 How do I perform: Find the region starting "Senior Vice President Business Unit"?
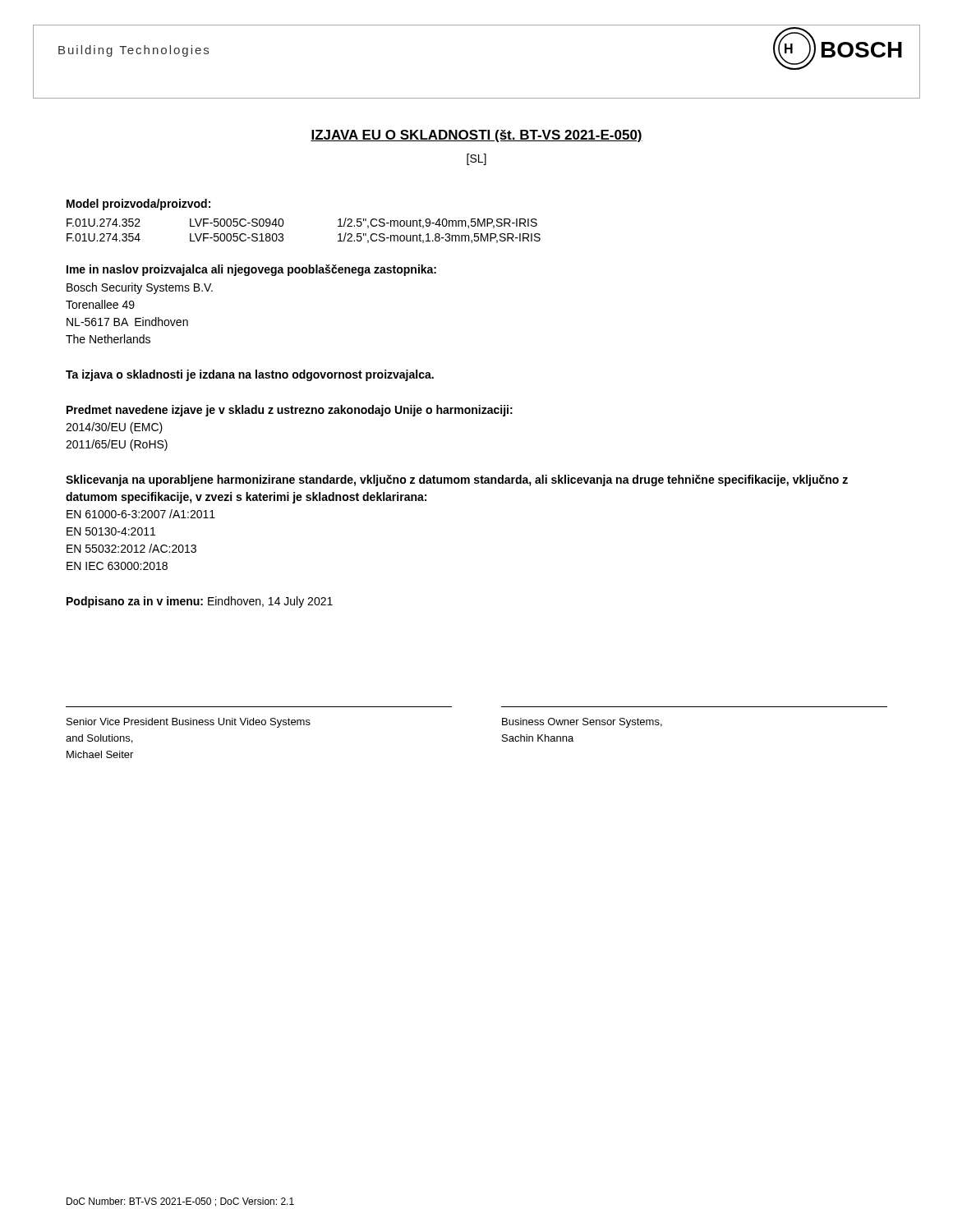(x=189, y=723)
